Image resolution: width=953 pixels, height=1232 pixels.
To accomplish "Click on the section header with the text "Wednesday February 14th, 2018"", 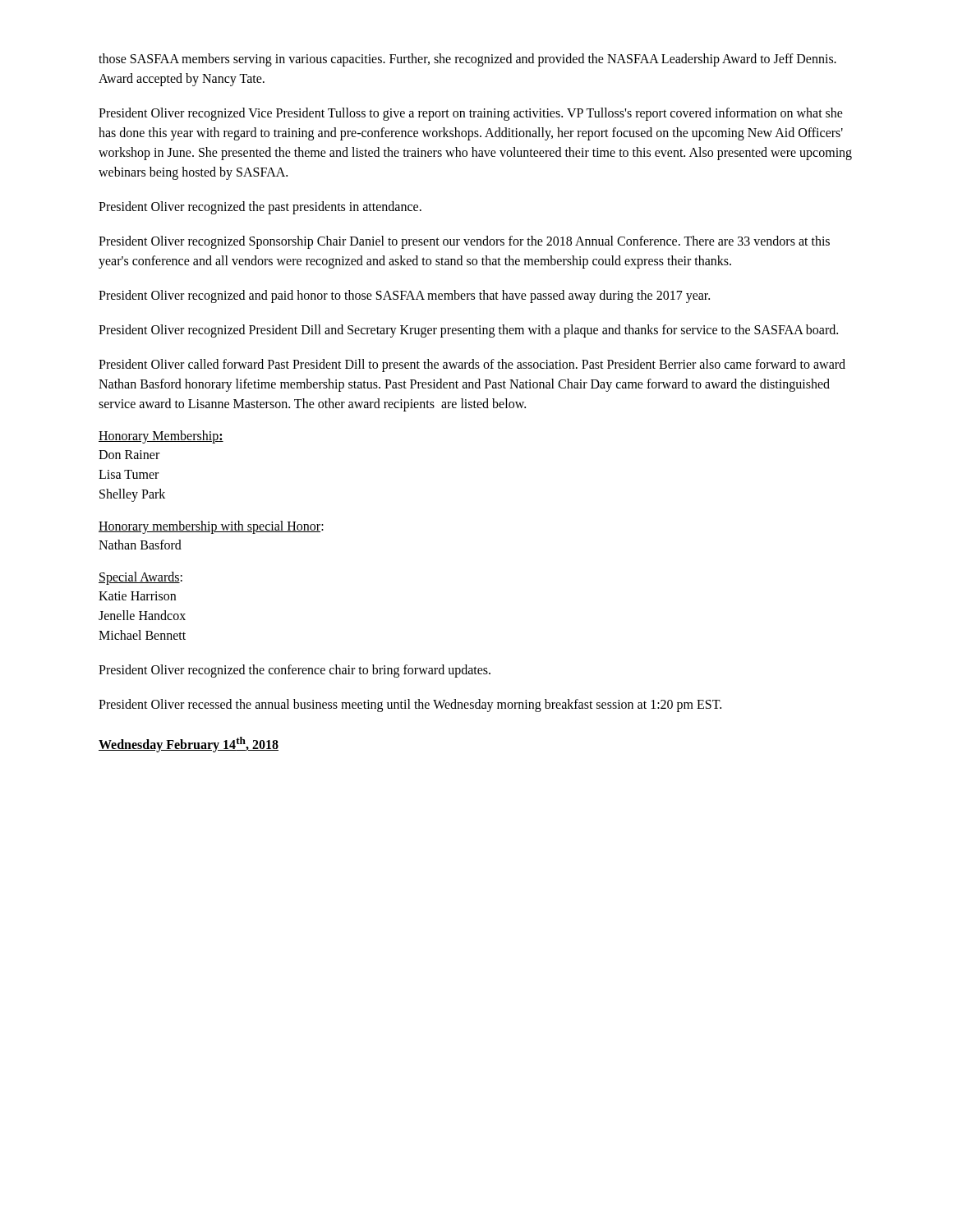I will coord(189,743).
